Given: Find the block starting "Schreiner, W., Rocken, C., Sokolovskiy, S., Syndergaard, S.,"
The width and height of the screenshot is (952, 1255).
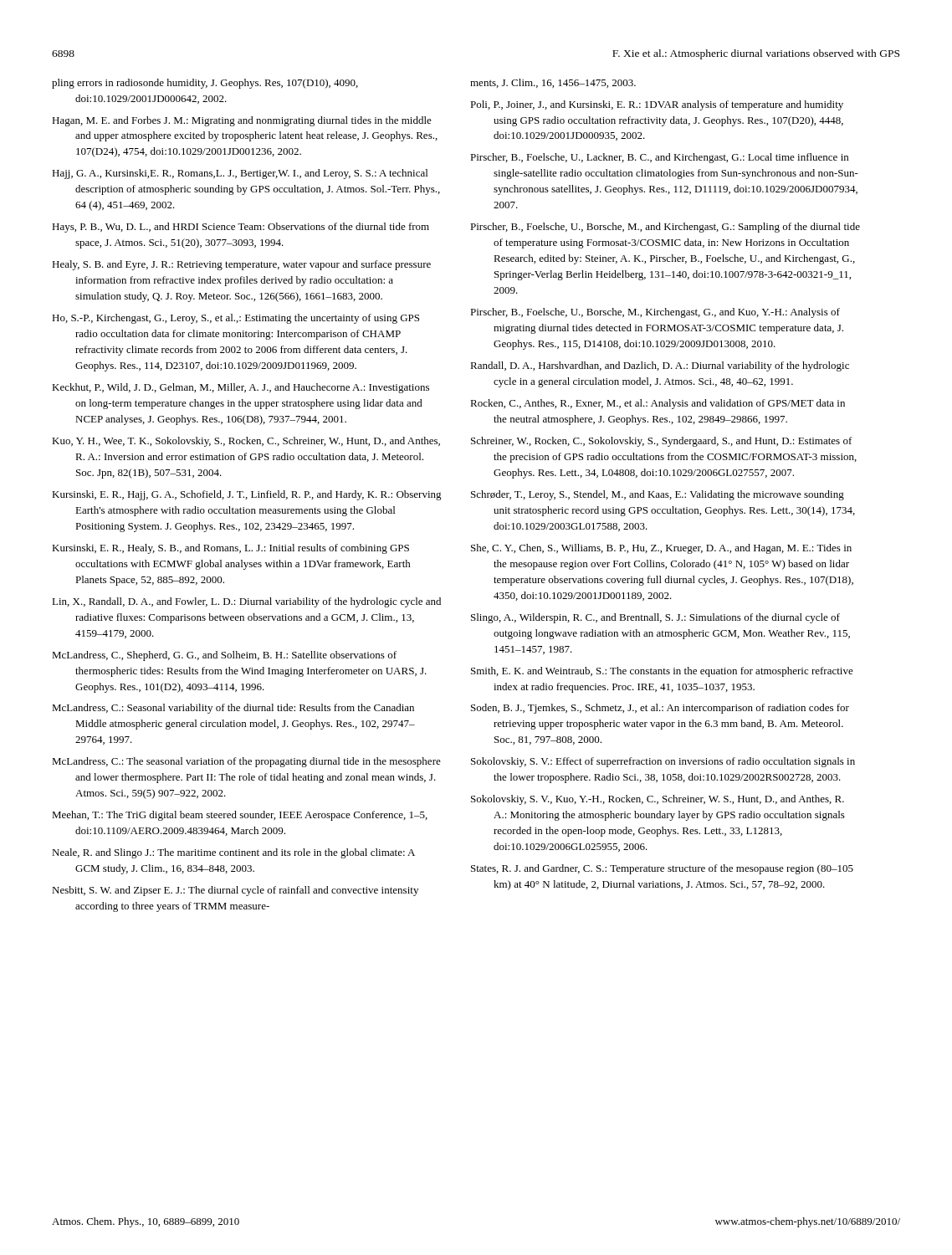Looking at the screenshot, I should [x=663, y=456].
